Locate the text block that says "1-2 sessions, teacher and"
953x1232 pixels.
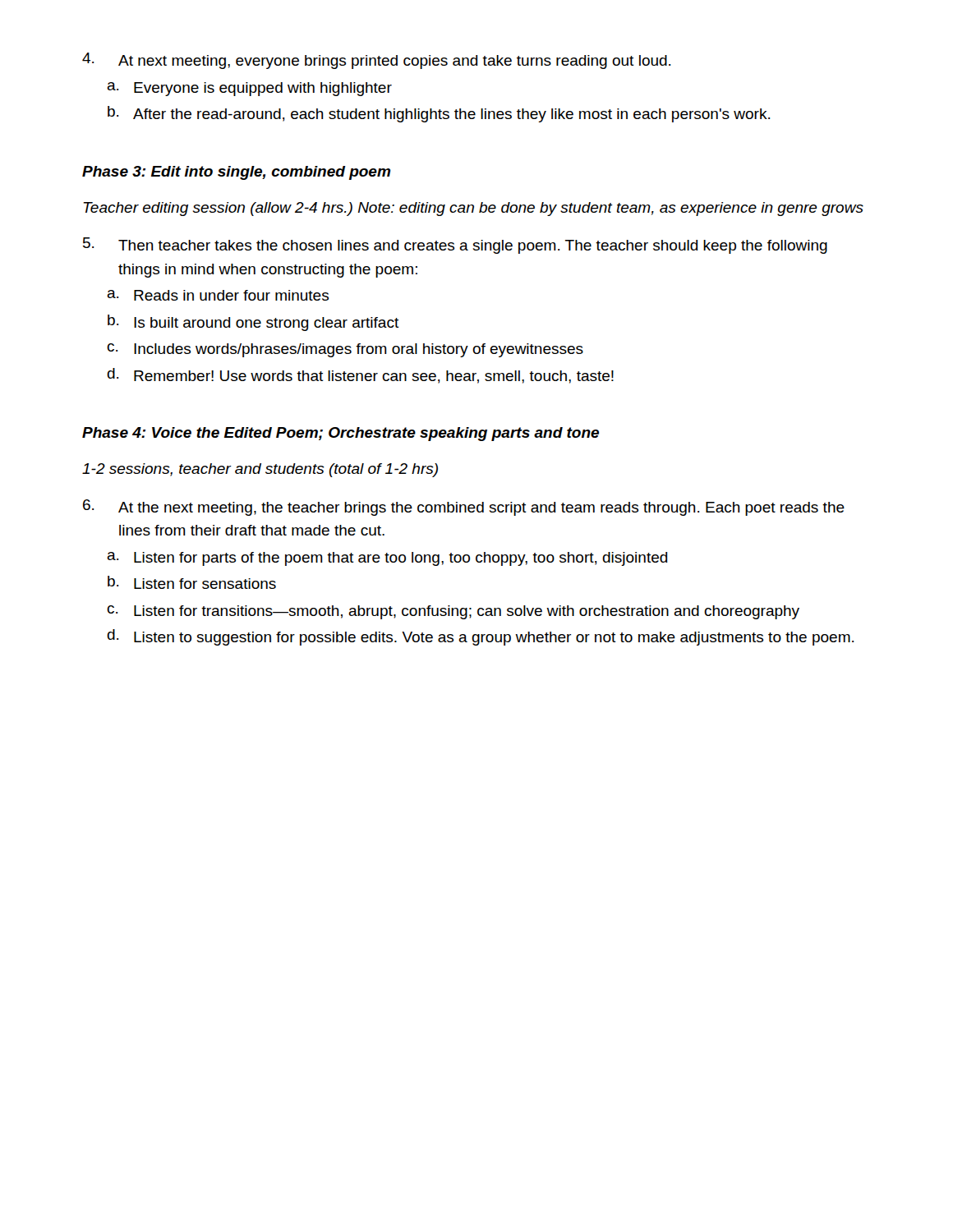260,470
